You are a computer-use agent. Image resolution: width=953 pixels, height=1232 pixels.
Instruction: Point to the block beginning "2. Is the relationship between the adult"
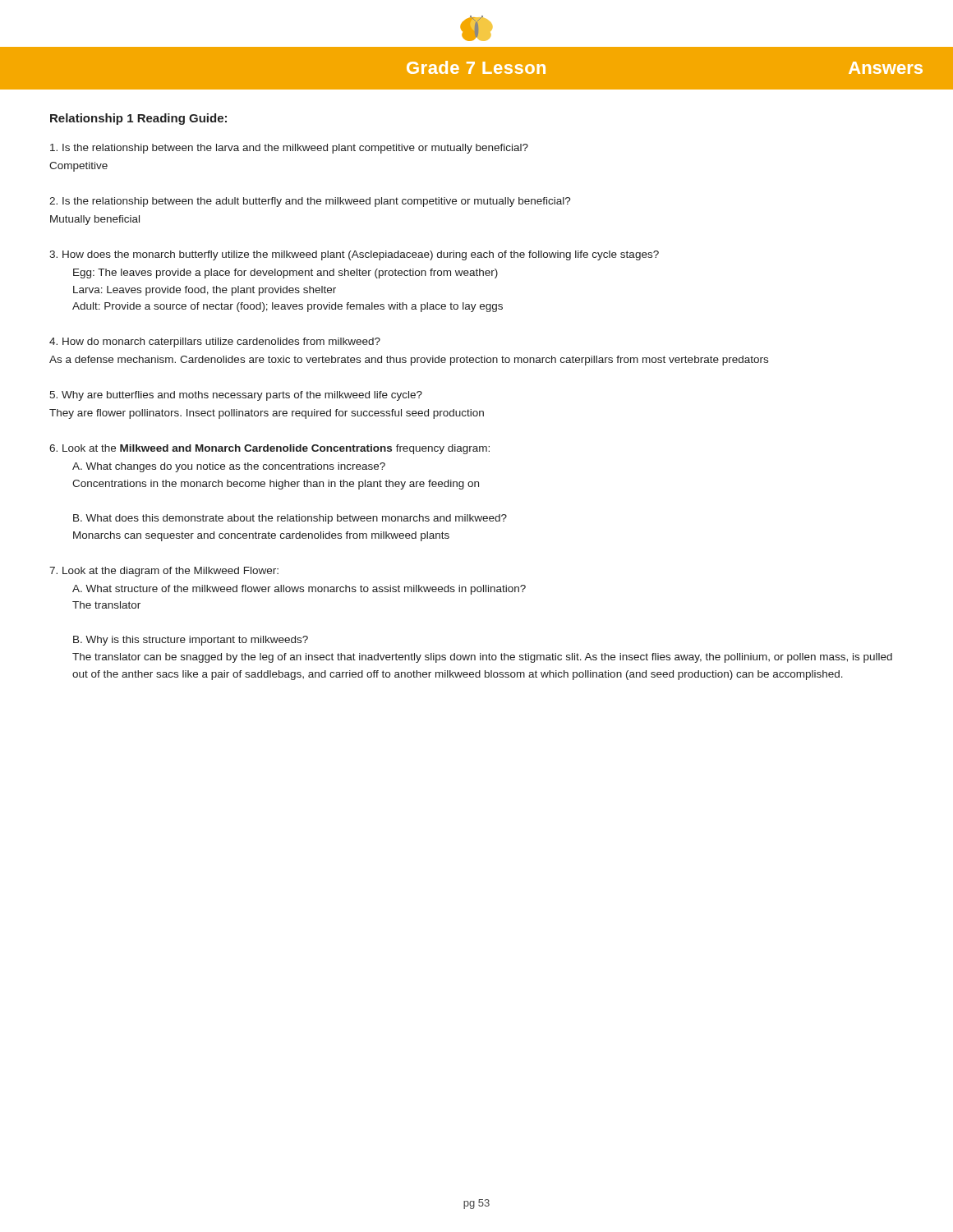tap(476, 210)
